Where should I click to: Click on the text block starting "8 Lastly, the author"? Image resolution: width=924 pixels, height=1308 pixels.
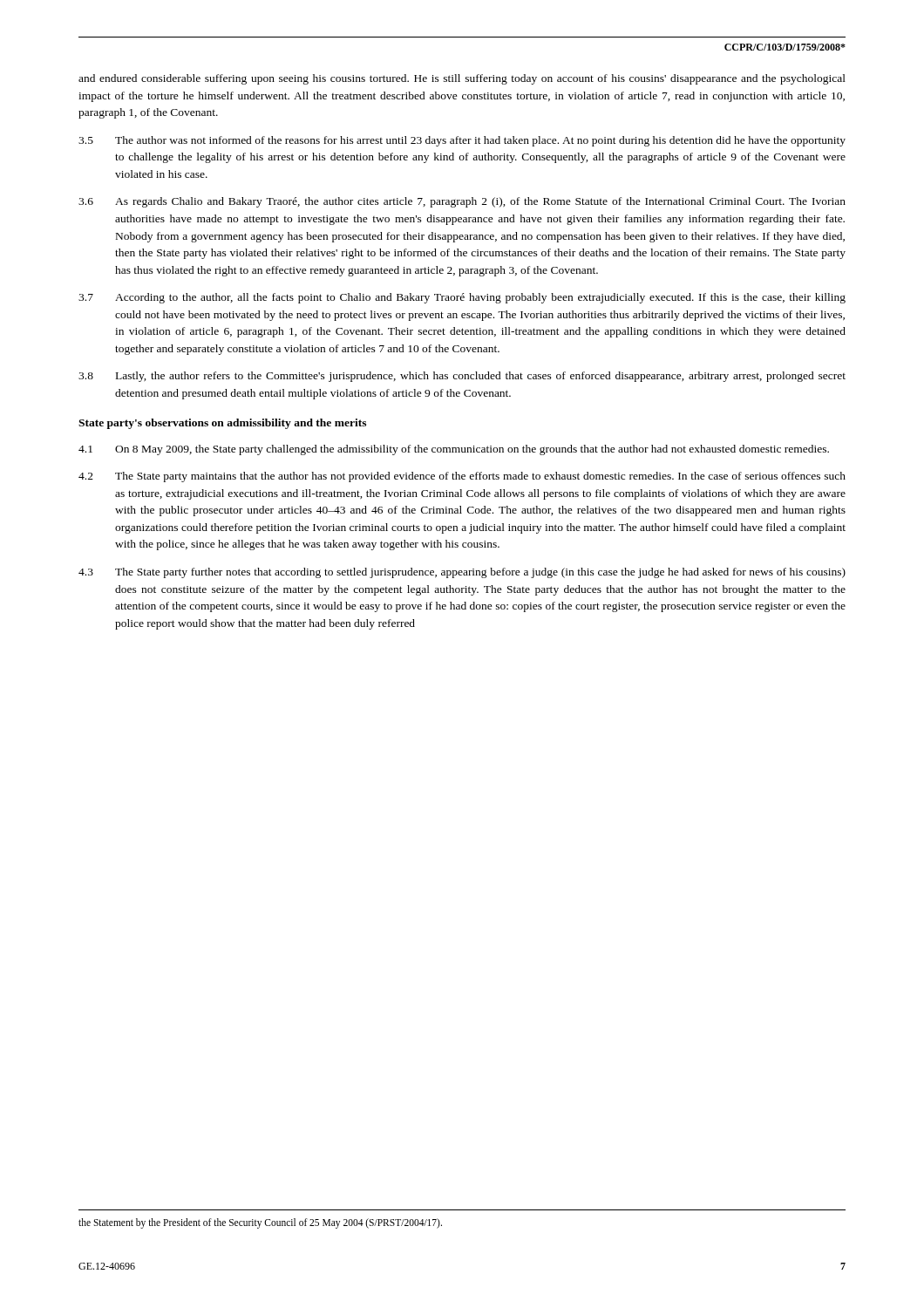(462, 385)
